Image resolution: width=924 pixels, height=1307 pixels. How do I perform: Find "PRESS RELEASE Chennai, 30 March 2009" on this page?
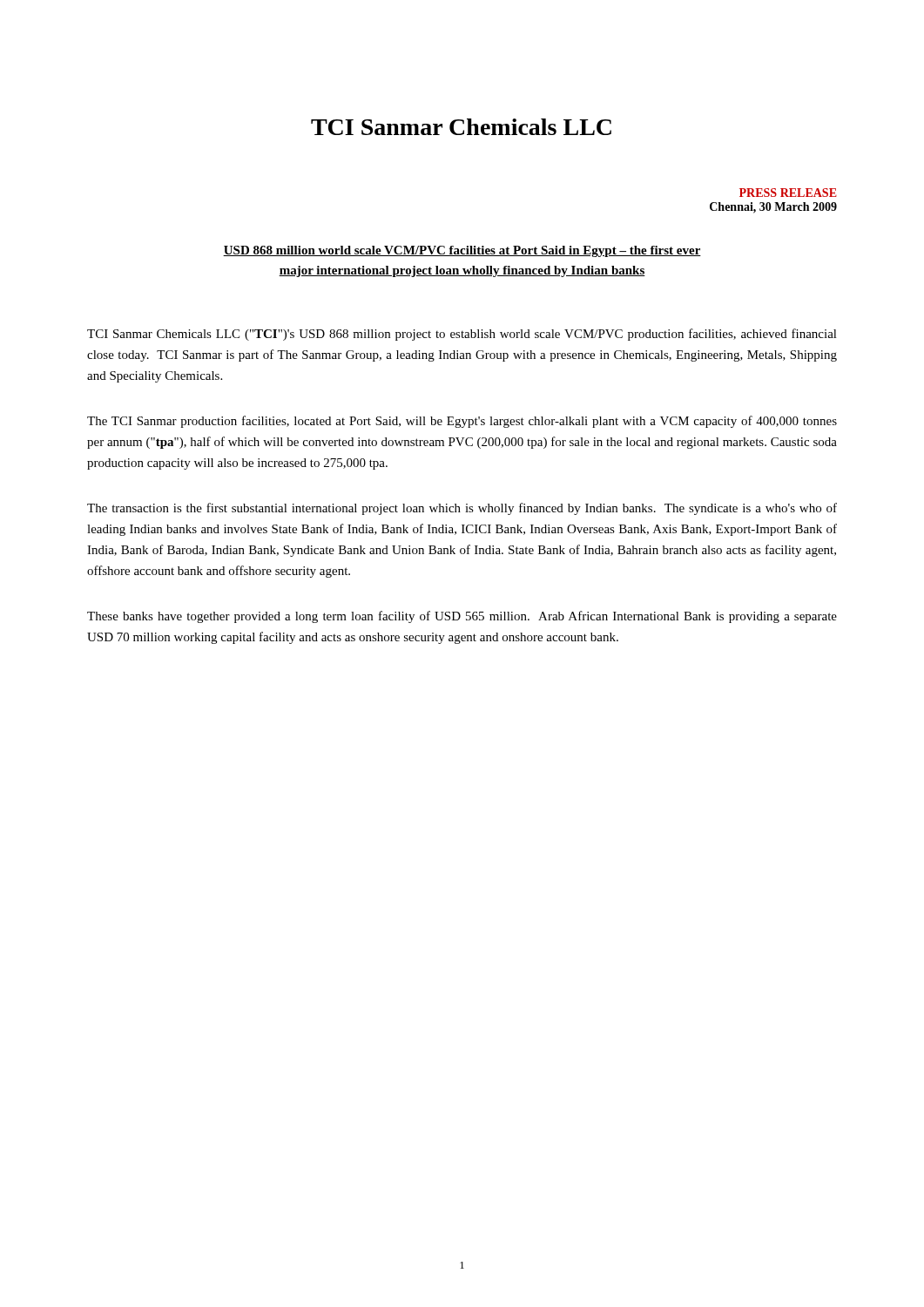pyautogui.click(x=788, y=193)
